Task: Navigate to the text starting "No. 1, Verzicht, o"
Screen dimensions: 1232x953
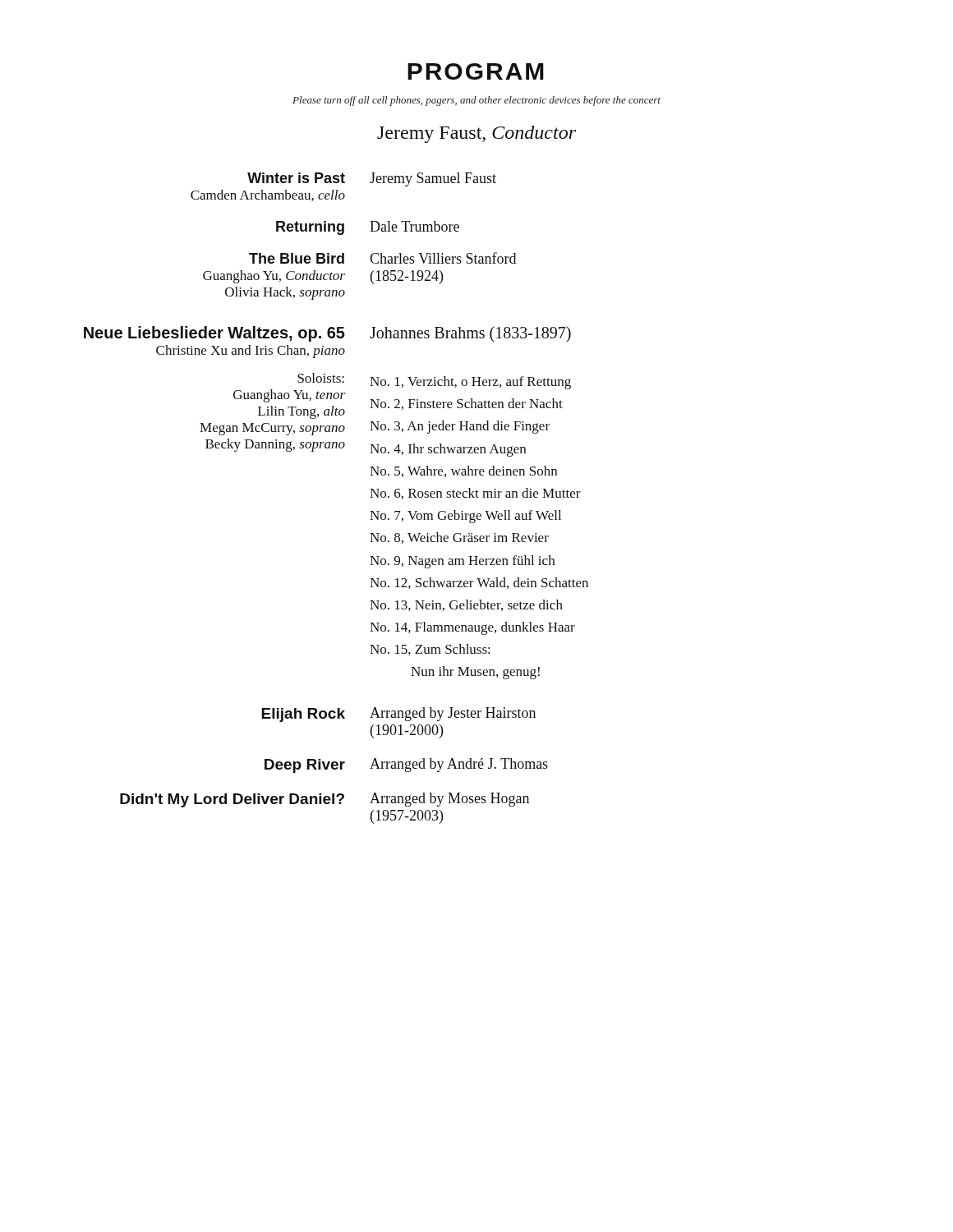Action: point(470,381)
